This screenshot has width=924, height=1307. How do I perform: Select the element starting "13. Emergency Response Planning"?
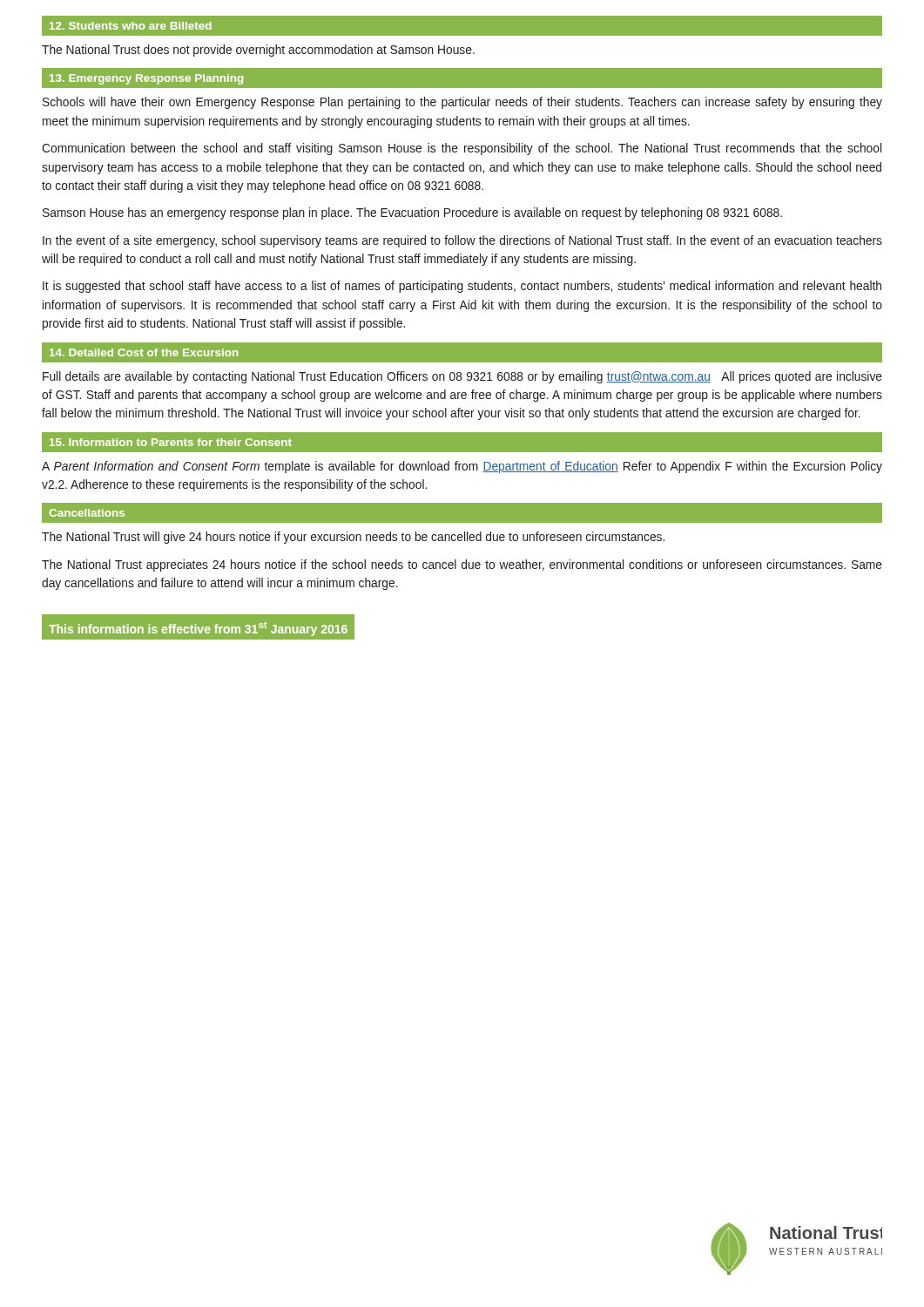pyautogui.click(x=146, y=78)
